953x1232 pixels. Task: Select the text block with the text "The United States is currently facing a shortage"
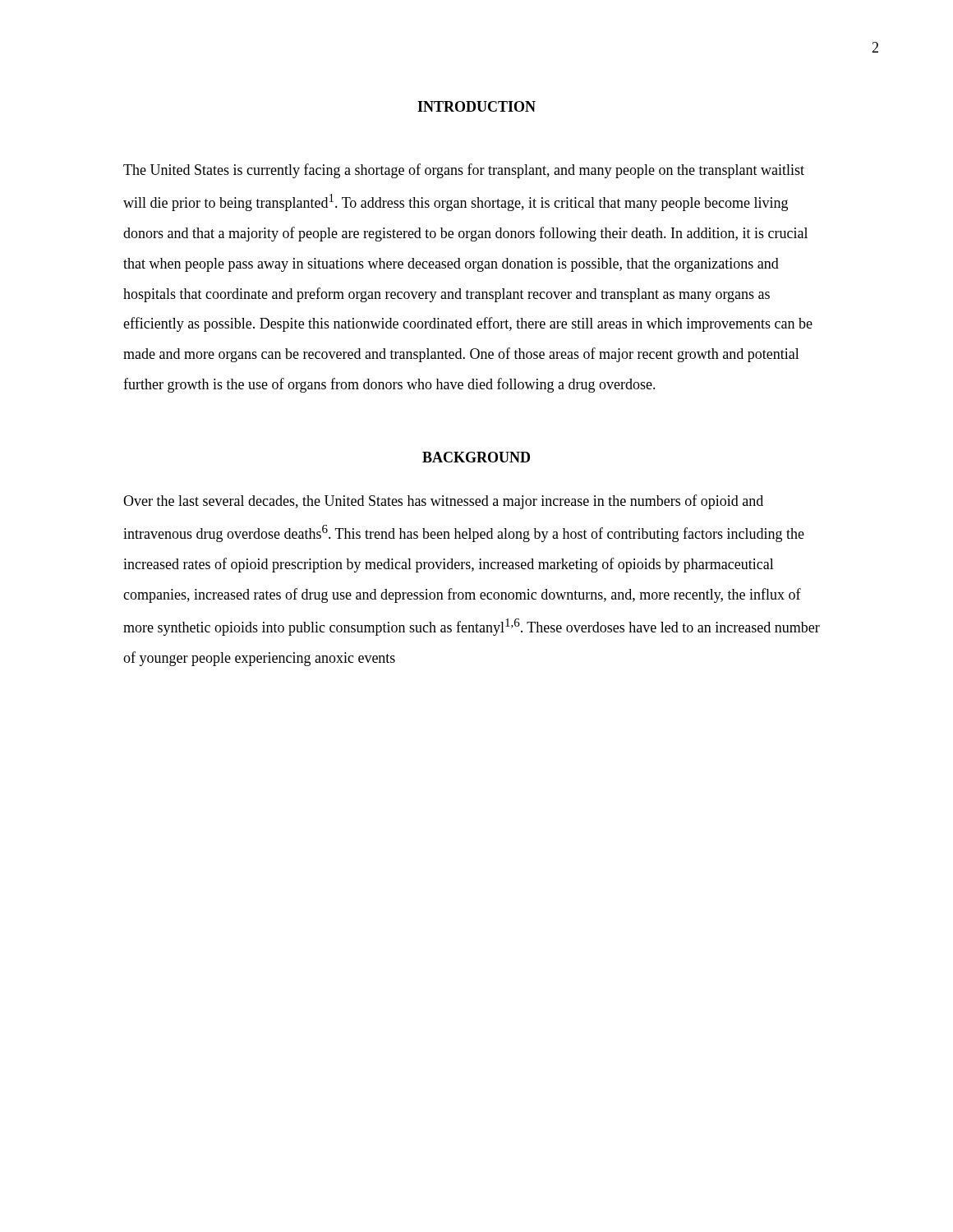(x=468, y=277)
